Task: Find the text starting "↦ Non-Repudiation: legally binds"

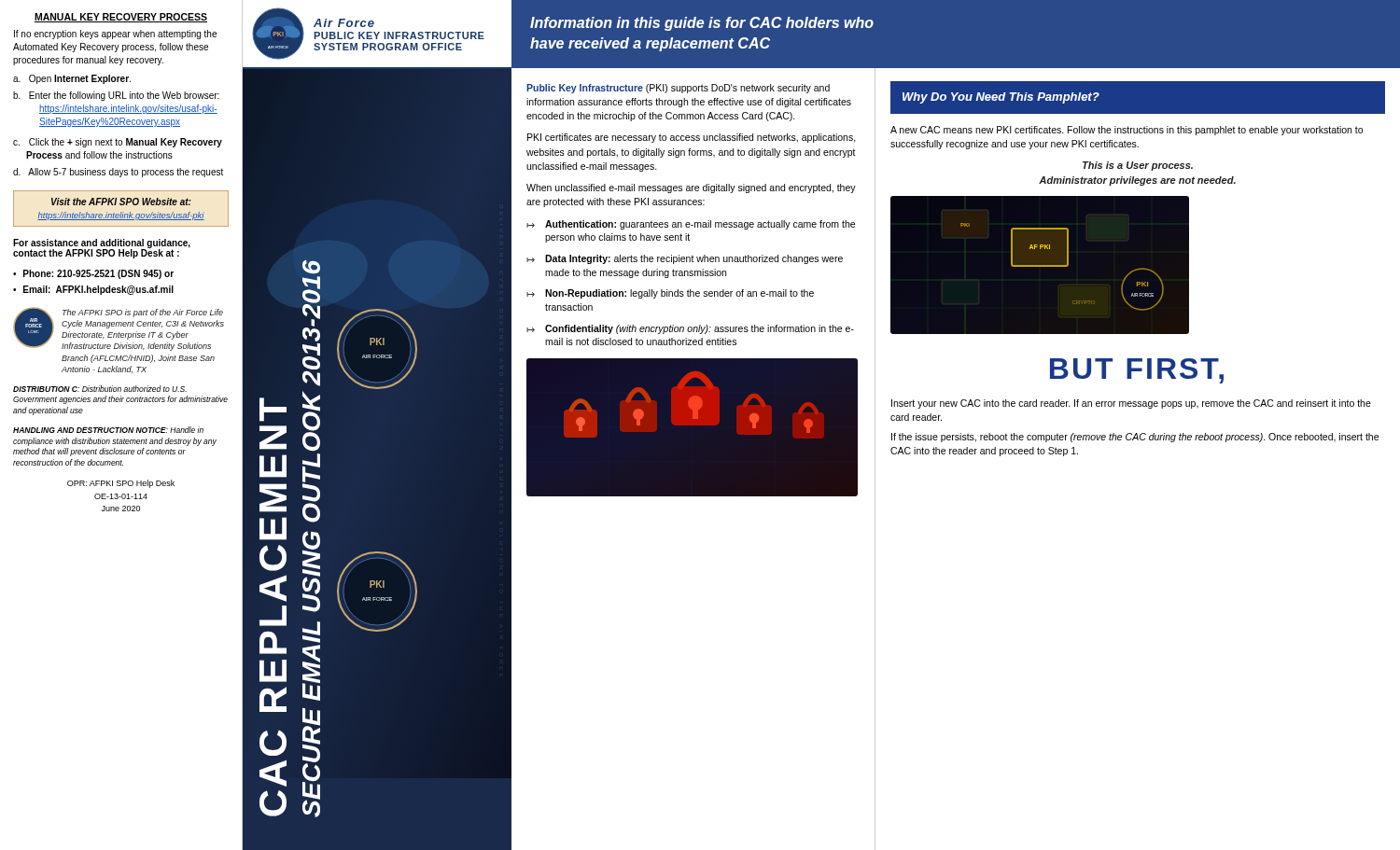Action: pos(693,300)
